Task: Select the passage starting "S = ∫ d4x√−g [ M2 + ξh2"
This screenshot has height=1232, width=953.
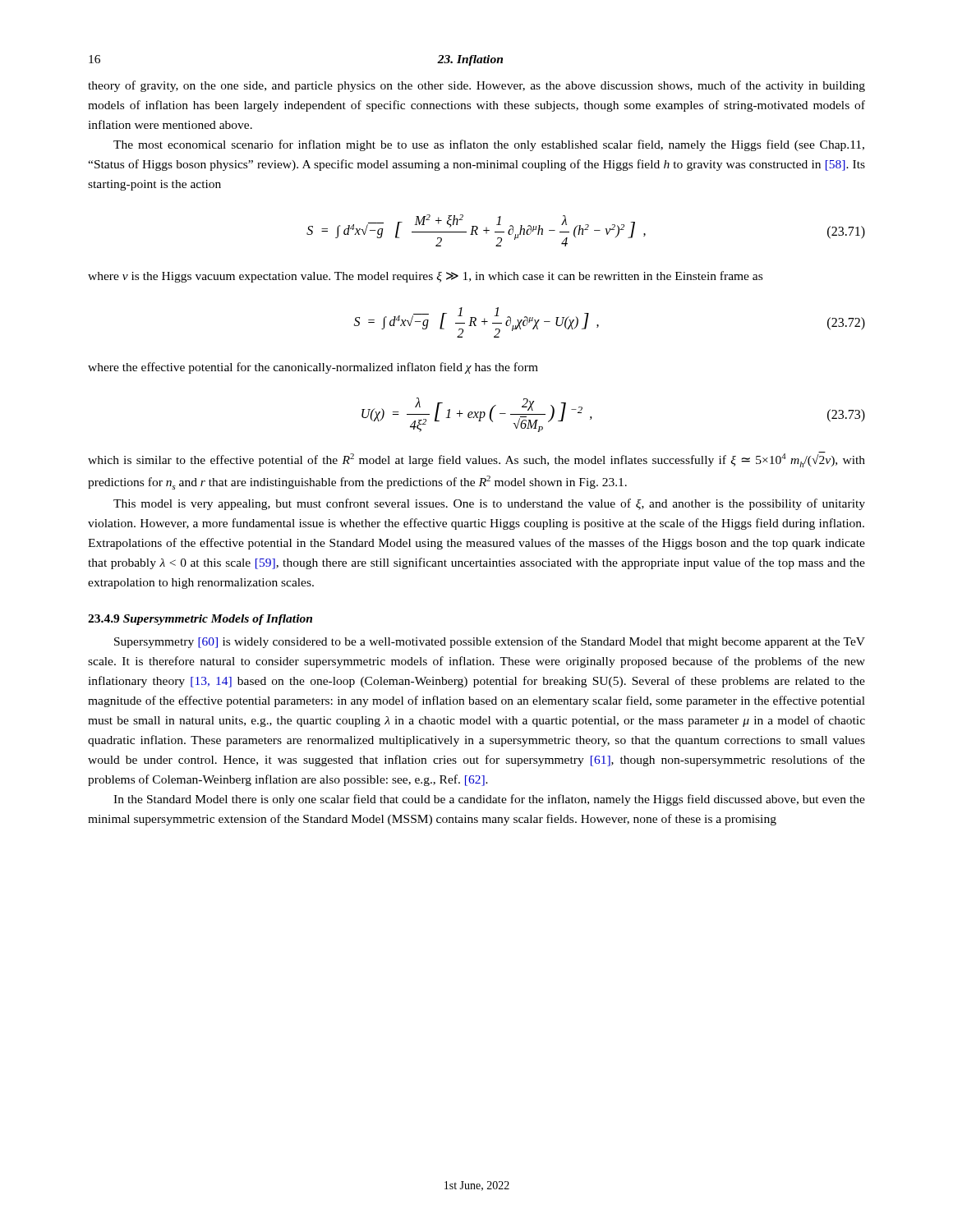Action: click(586, 231)
